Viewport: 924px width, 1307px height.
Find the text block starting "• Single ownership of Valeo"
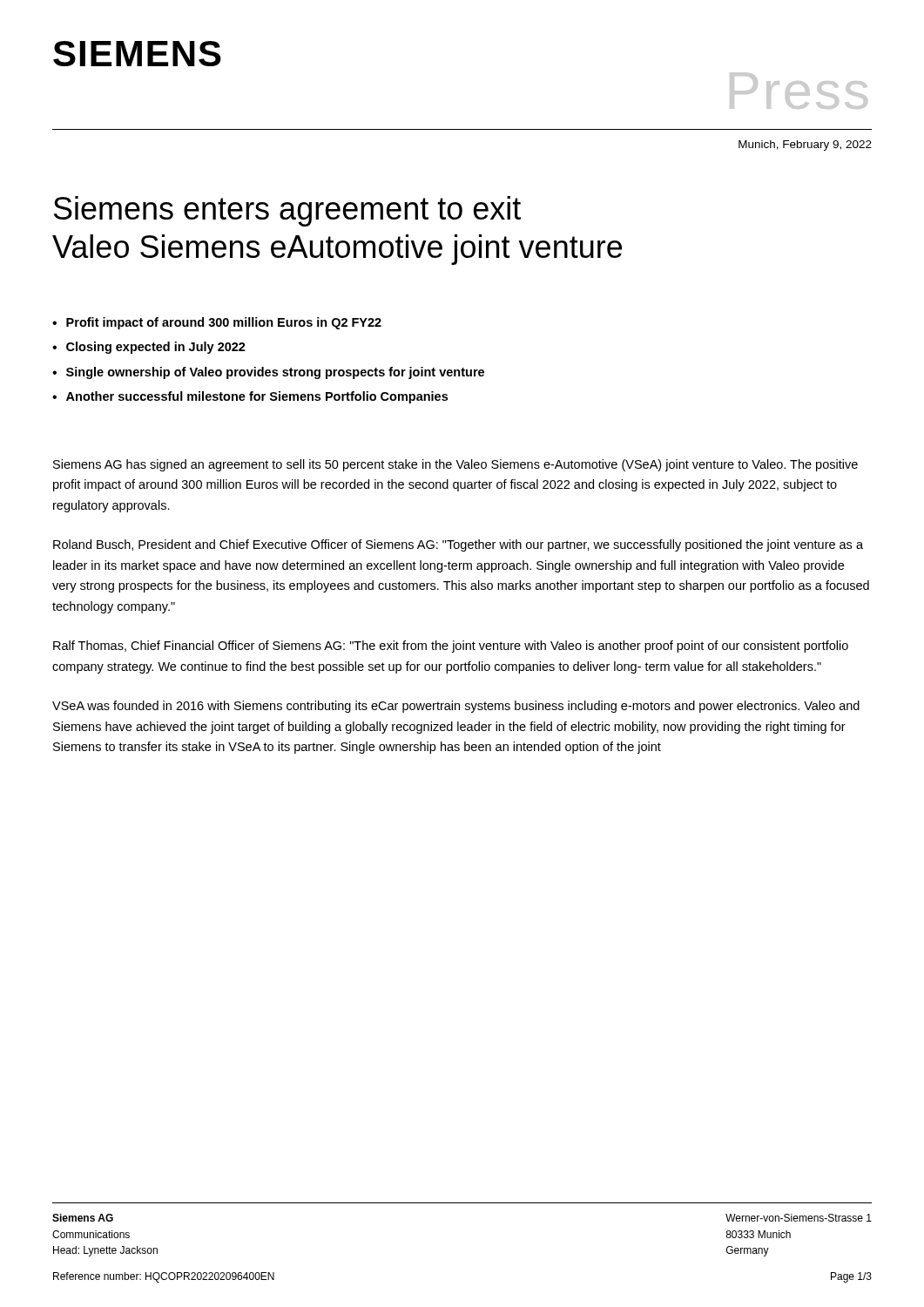pyautogui.click(x=269, y=373)
